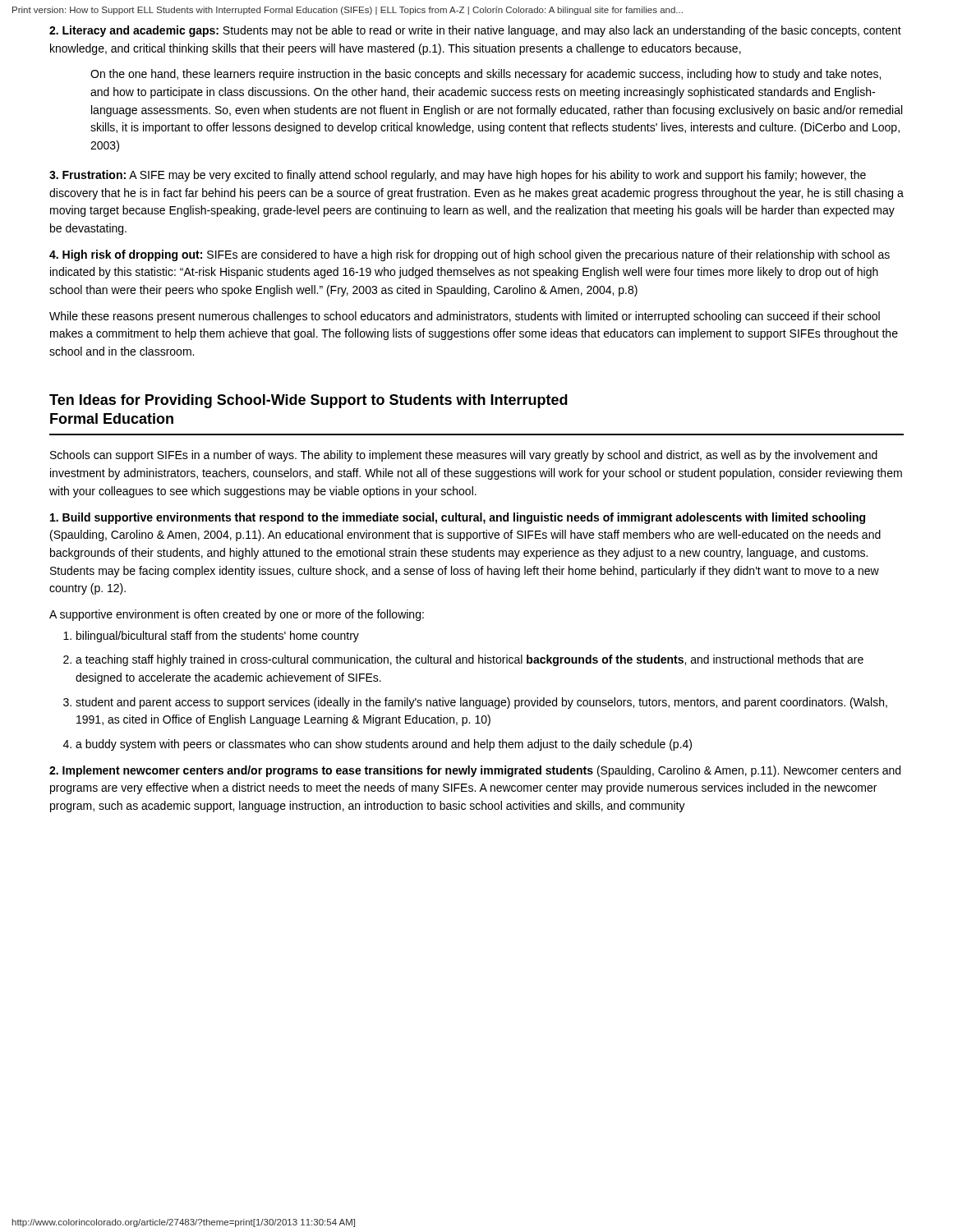Find the text block that reads "While these reasons present numerous challenges to school"

(474, 334)
